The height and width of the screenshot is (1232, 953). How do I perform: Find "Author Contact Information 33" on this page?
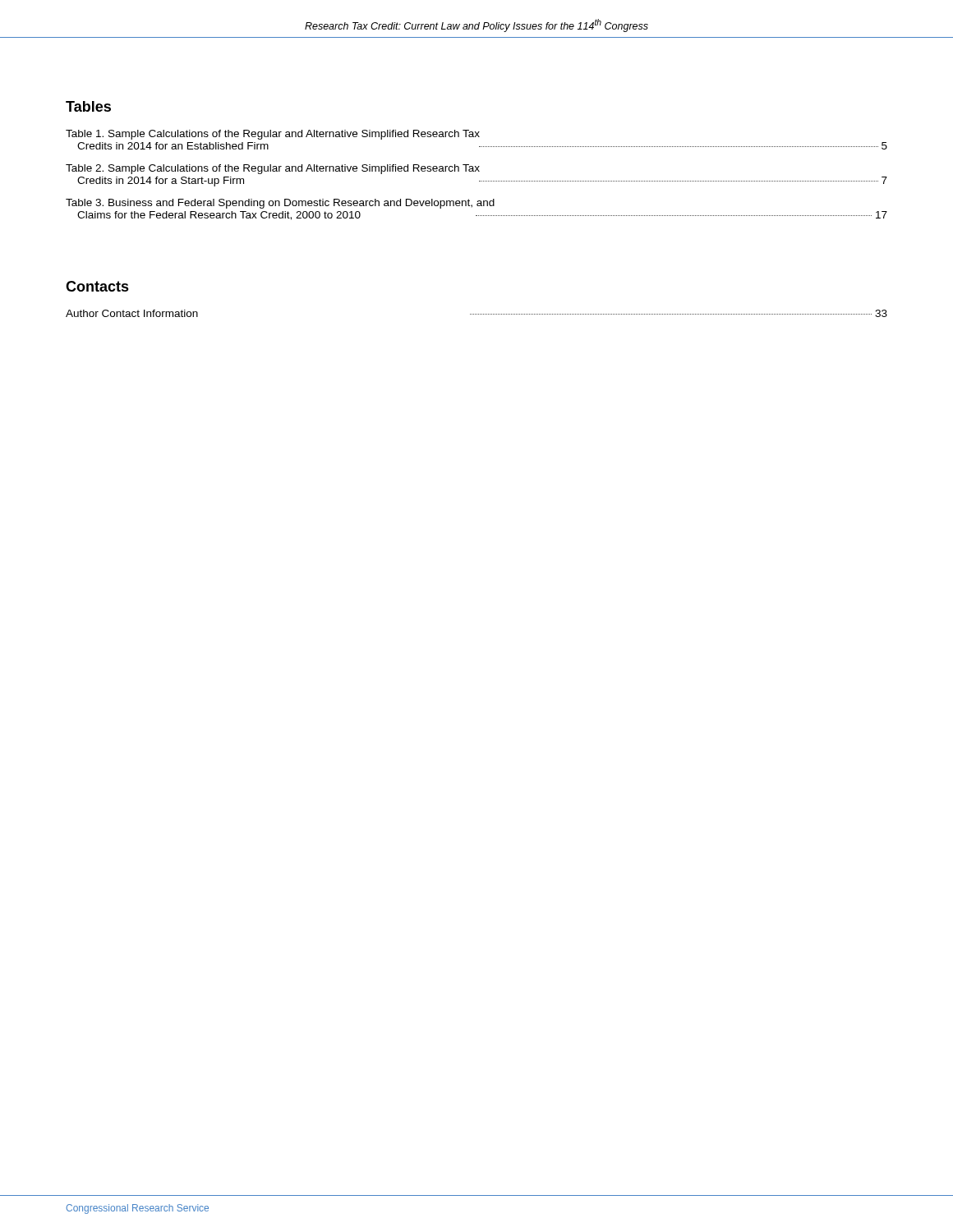476,313
